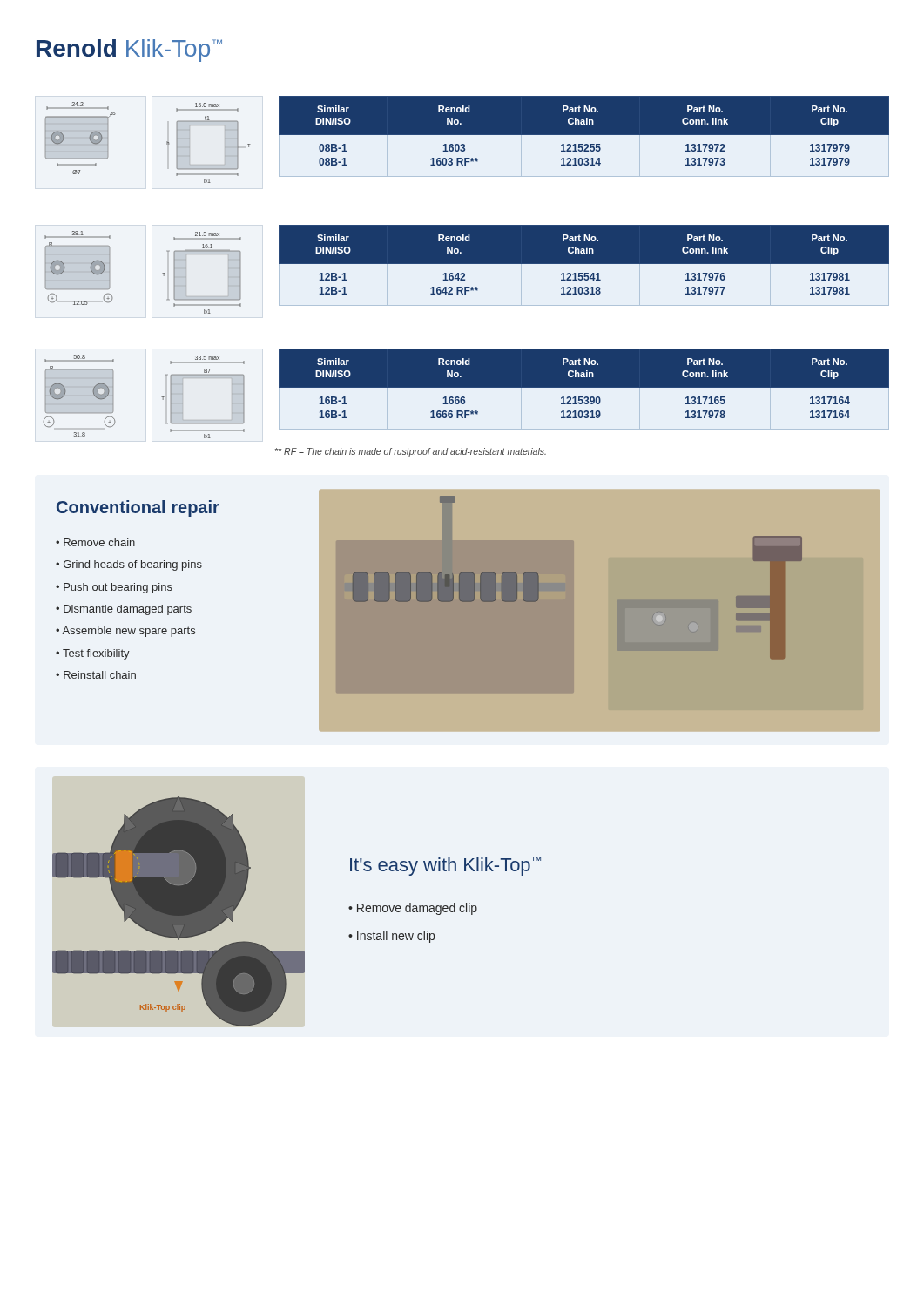Viewport: 924px width, 1307px height.
Task: Where is the passage that starts "RF = The chain is"?
Action: click(411, 451)
